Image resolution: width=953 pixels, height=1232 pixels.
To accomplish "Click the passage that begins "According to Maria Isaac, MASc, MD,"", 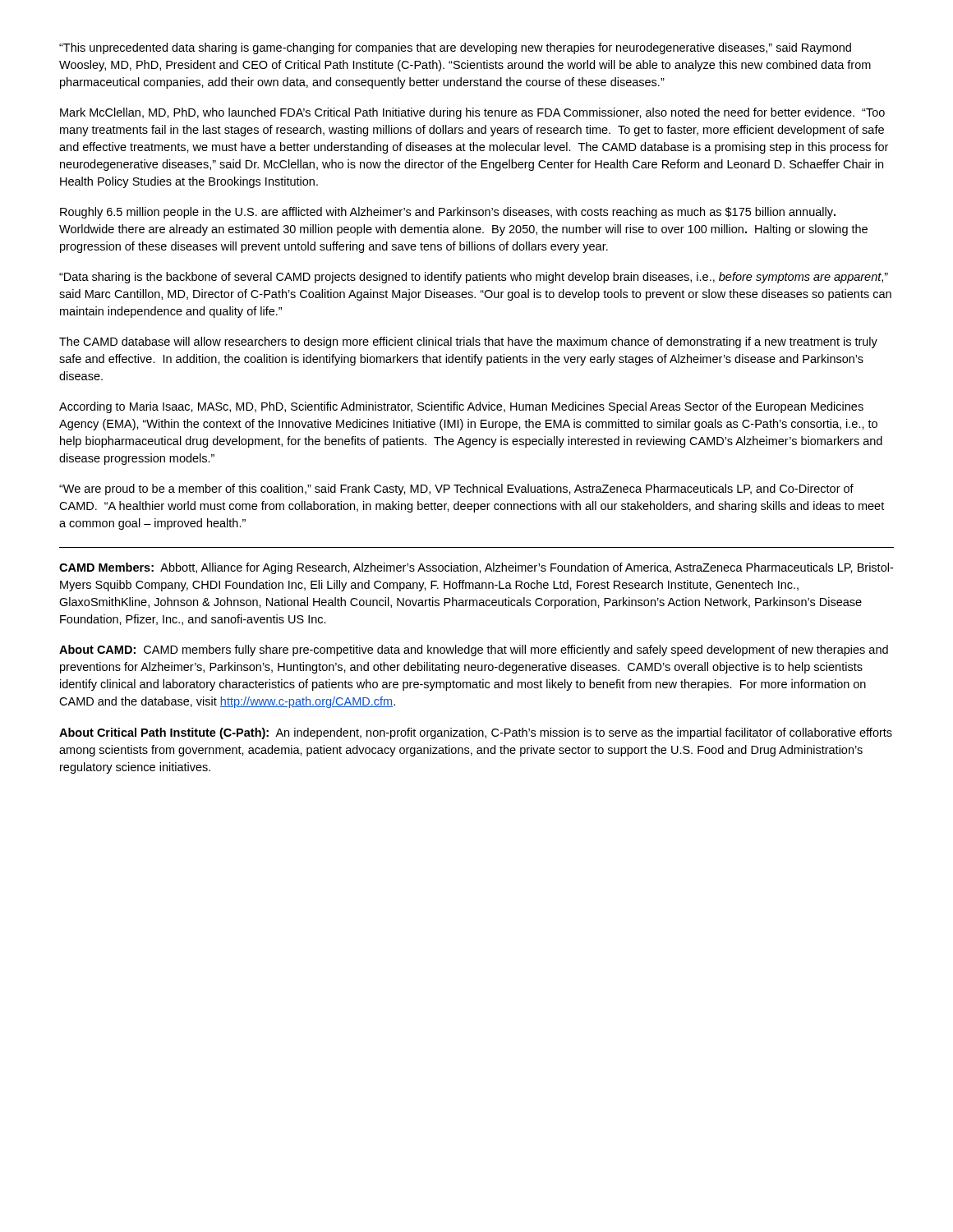I will [x=471, y=433].
